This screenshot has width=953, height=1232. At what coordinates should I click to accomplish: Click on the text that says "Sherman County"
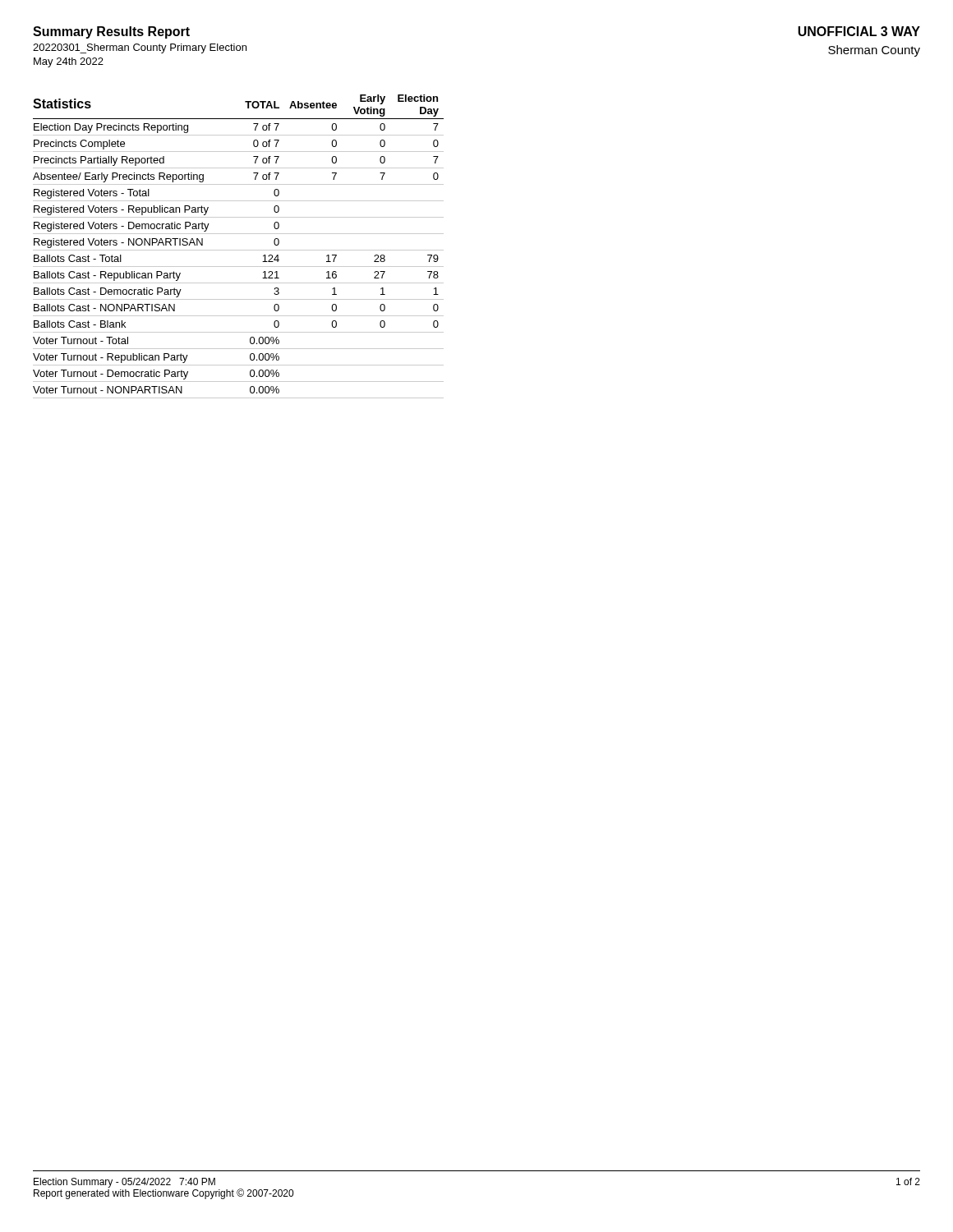click(874, 50)
